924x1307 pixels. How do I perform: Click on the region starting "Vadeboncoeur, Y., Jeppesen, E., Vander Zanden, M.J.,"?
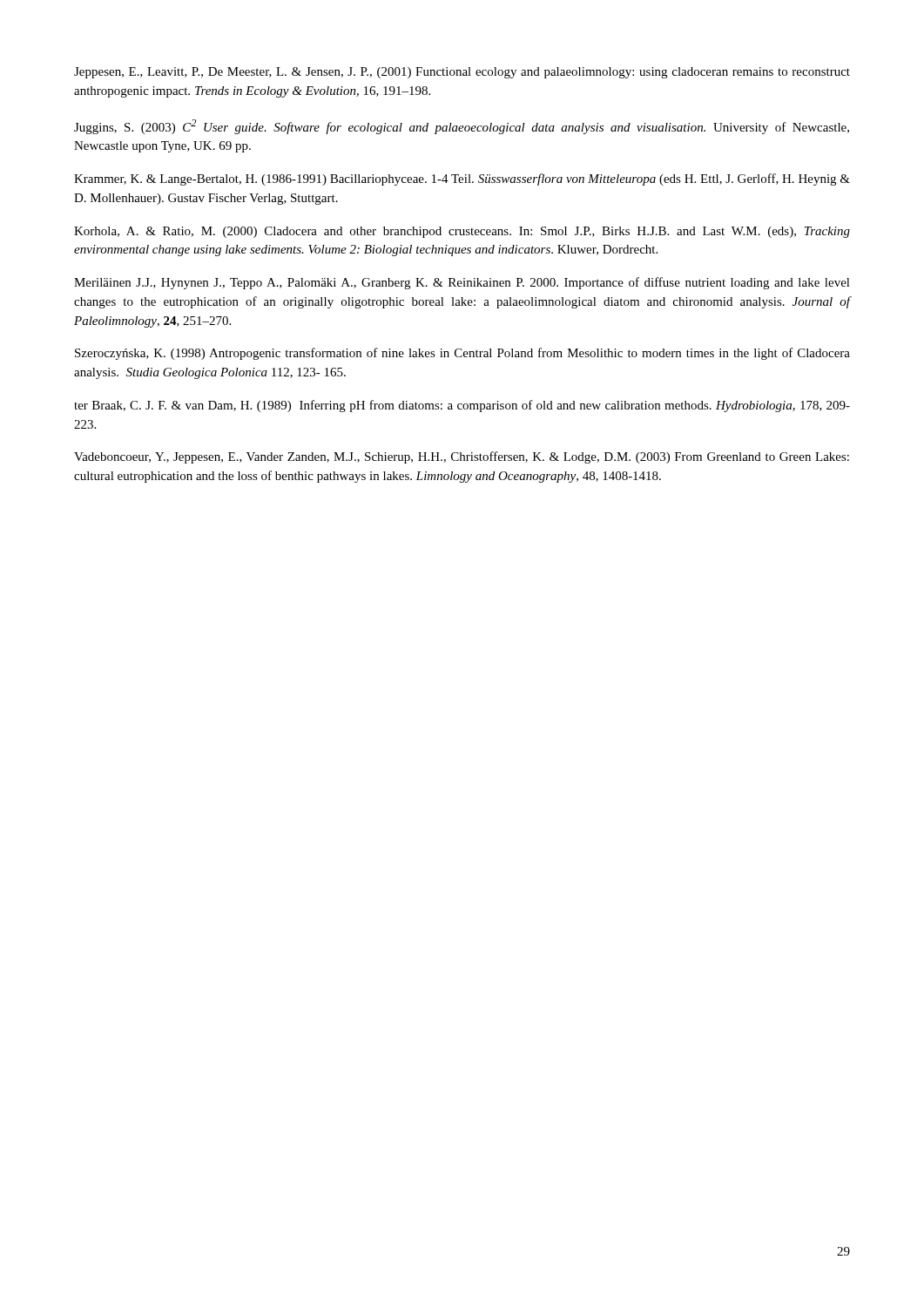[462, 466]
